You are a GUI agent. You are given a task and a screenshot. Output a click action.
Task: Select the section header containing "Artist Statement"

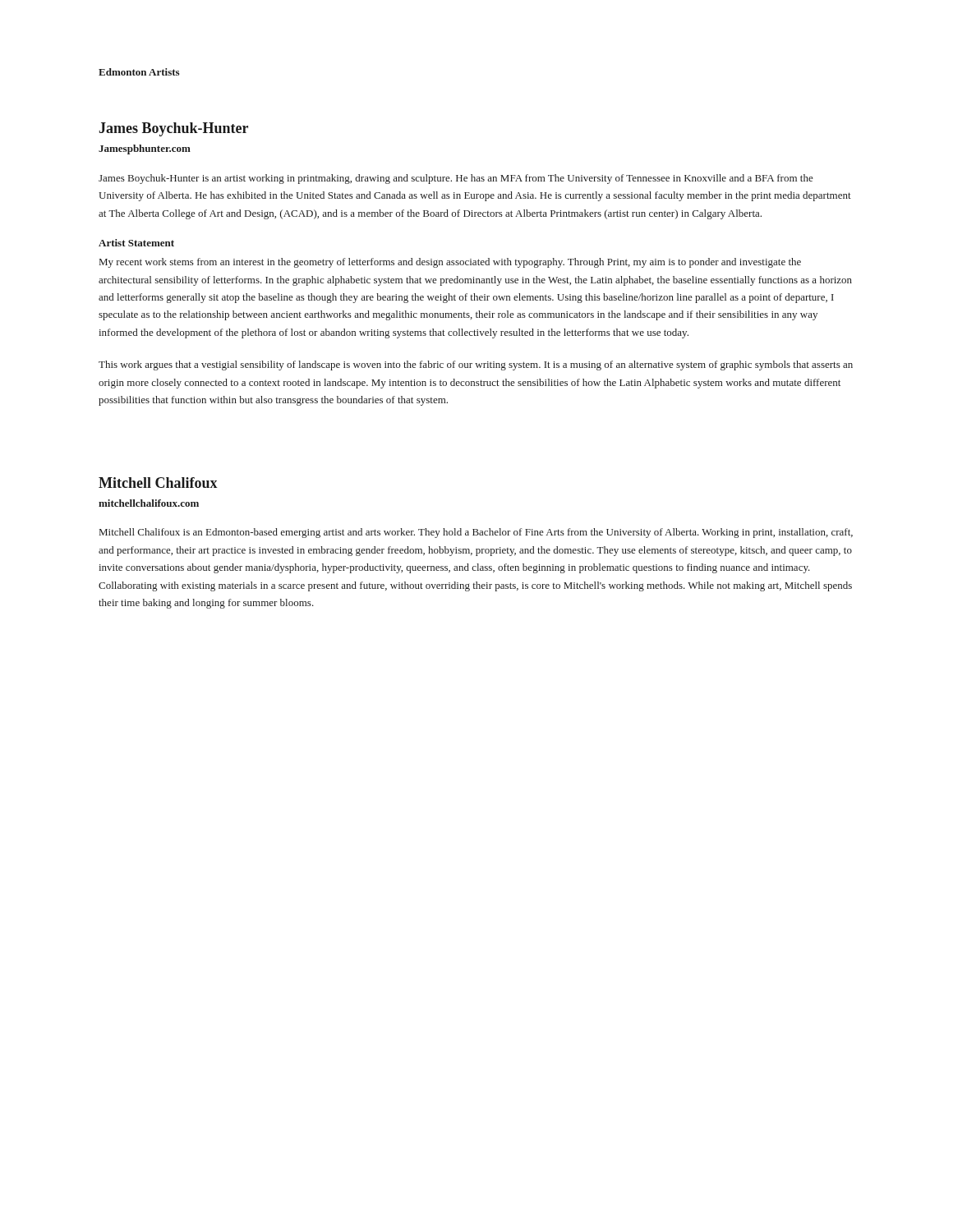point(136,243)
